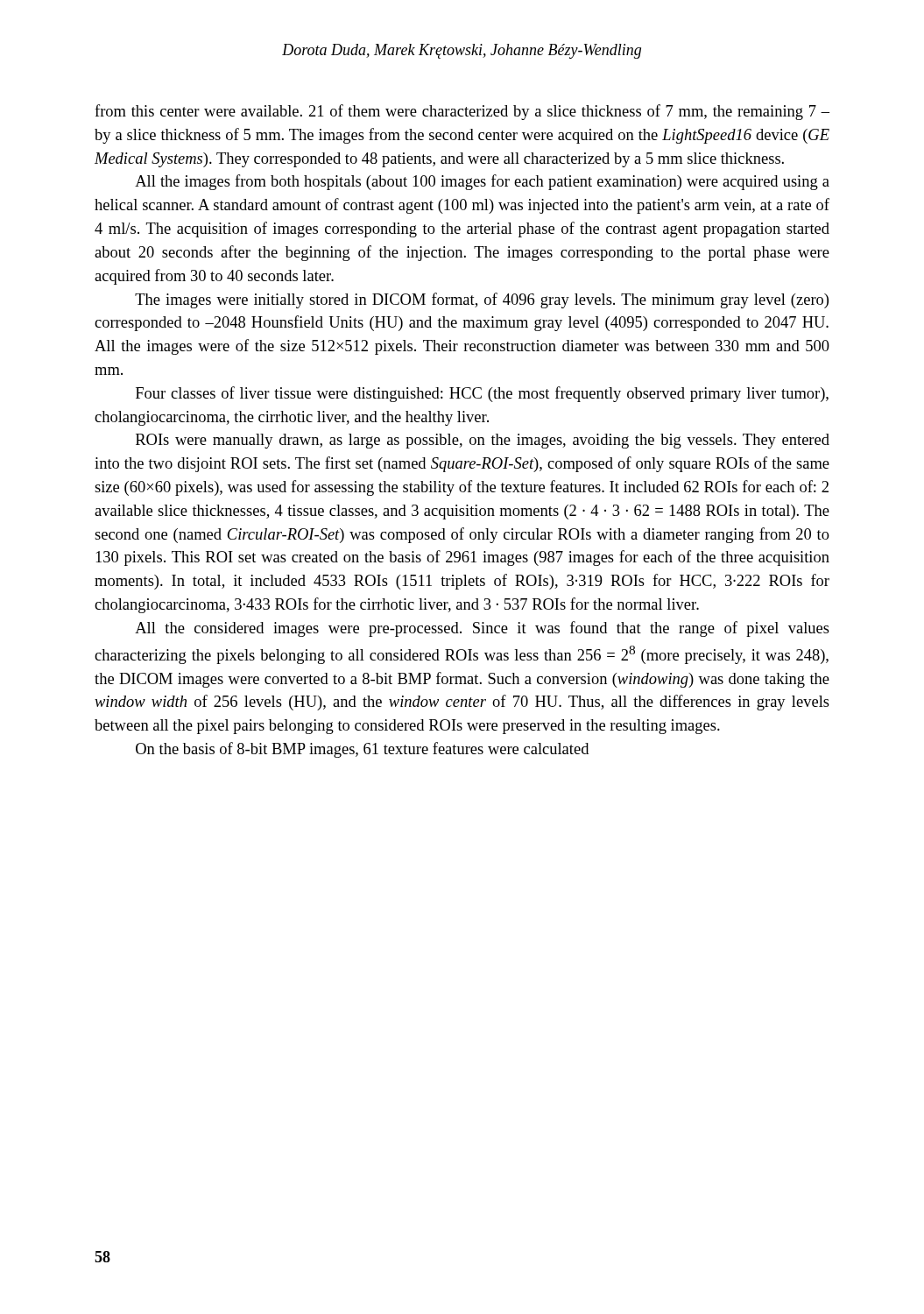Locate the block of text that opens with "from this center were available. 21 of them"
Image resolution: width=924 pixels, height=1314 pixels.
462,135
